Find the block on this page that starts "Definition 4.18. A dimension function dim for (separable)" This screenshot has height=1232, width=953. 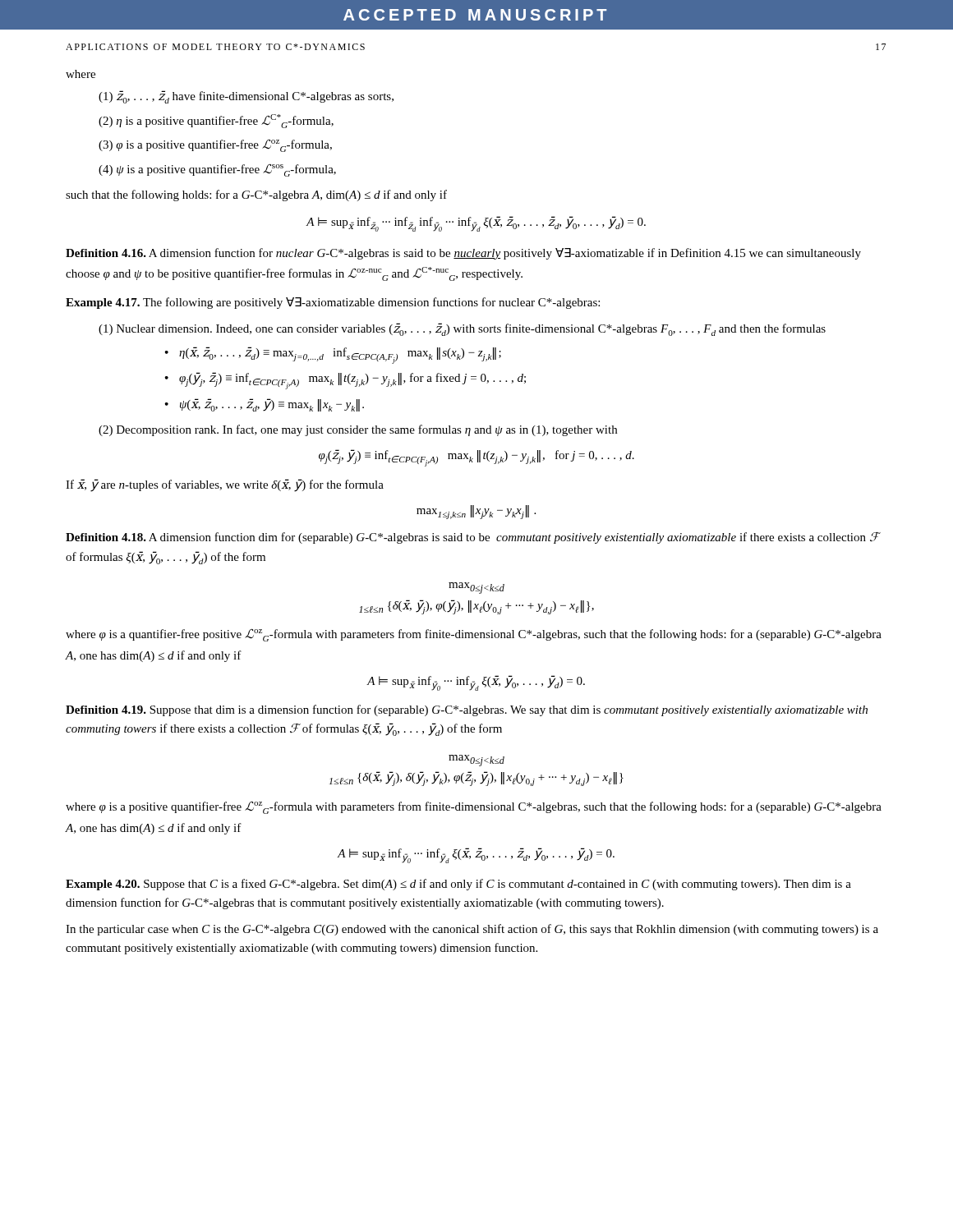pyautogui.click(x=472, y=548)
